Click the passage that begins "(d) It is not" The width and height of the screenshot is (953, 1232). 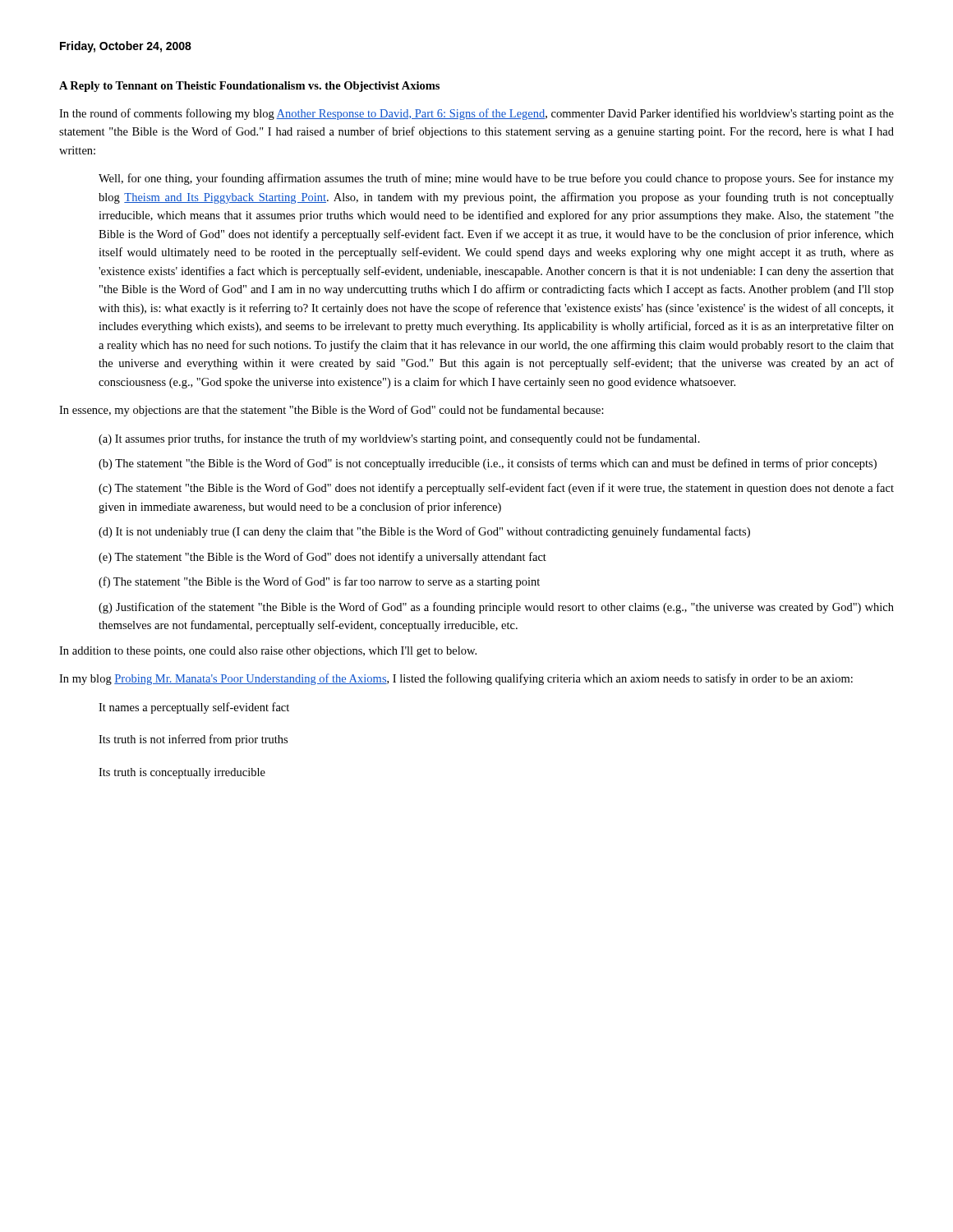point(425,532)
